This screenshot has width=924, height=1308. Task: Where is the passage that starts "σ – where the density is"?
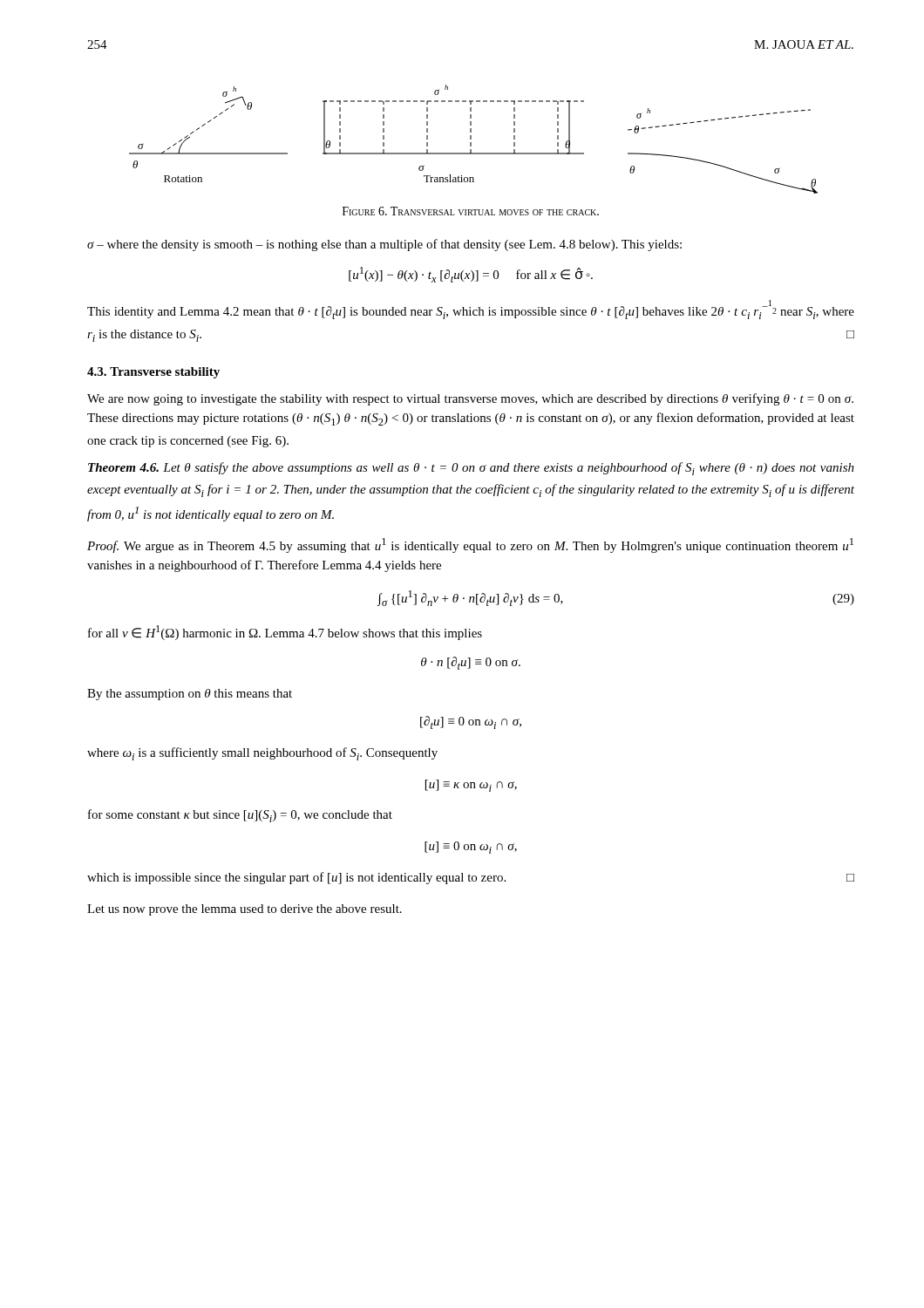click(385, 244)
